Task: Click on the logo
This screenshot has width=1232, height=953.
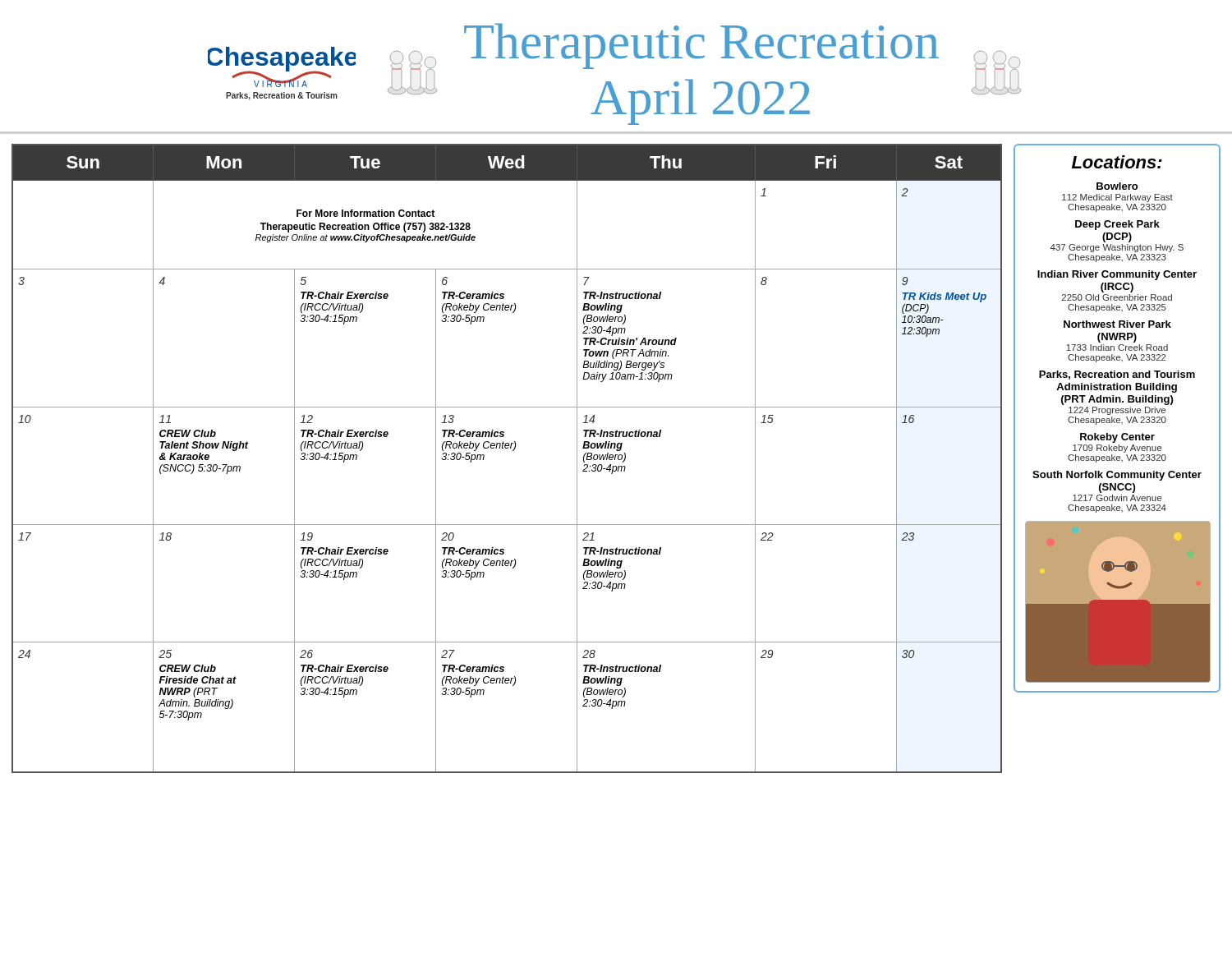Action: point(282,69)
